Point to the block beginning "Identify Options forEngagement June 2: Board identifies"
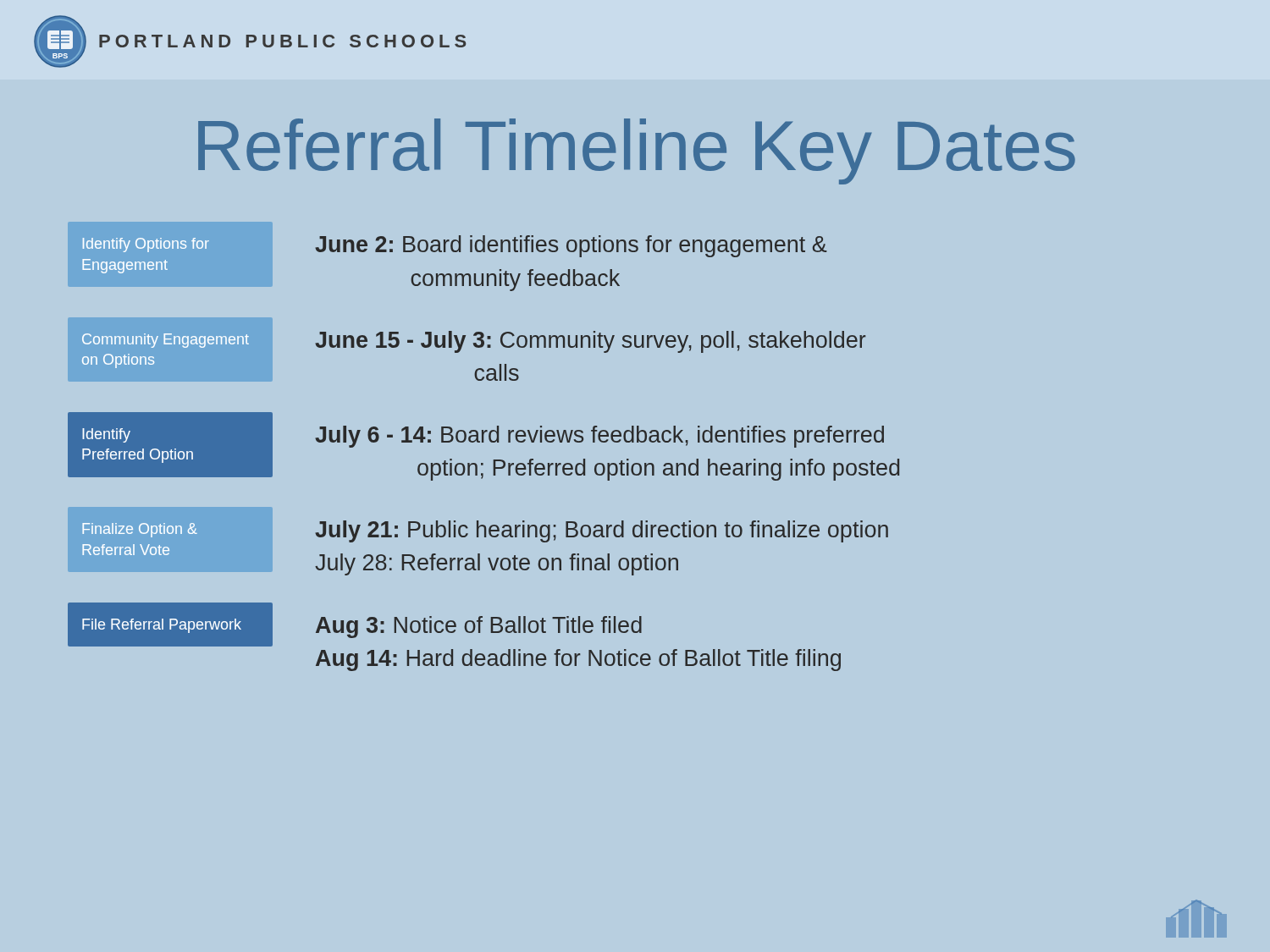This screenshot has width=1270, height=952. tap(635, 259)
